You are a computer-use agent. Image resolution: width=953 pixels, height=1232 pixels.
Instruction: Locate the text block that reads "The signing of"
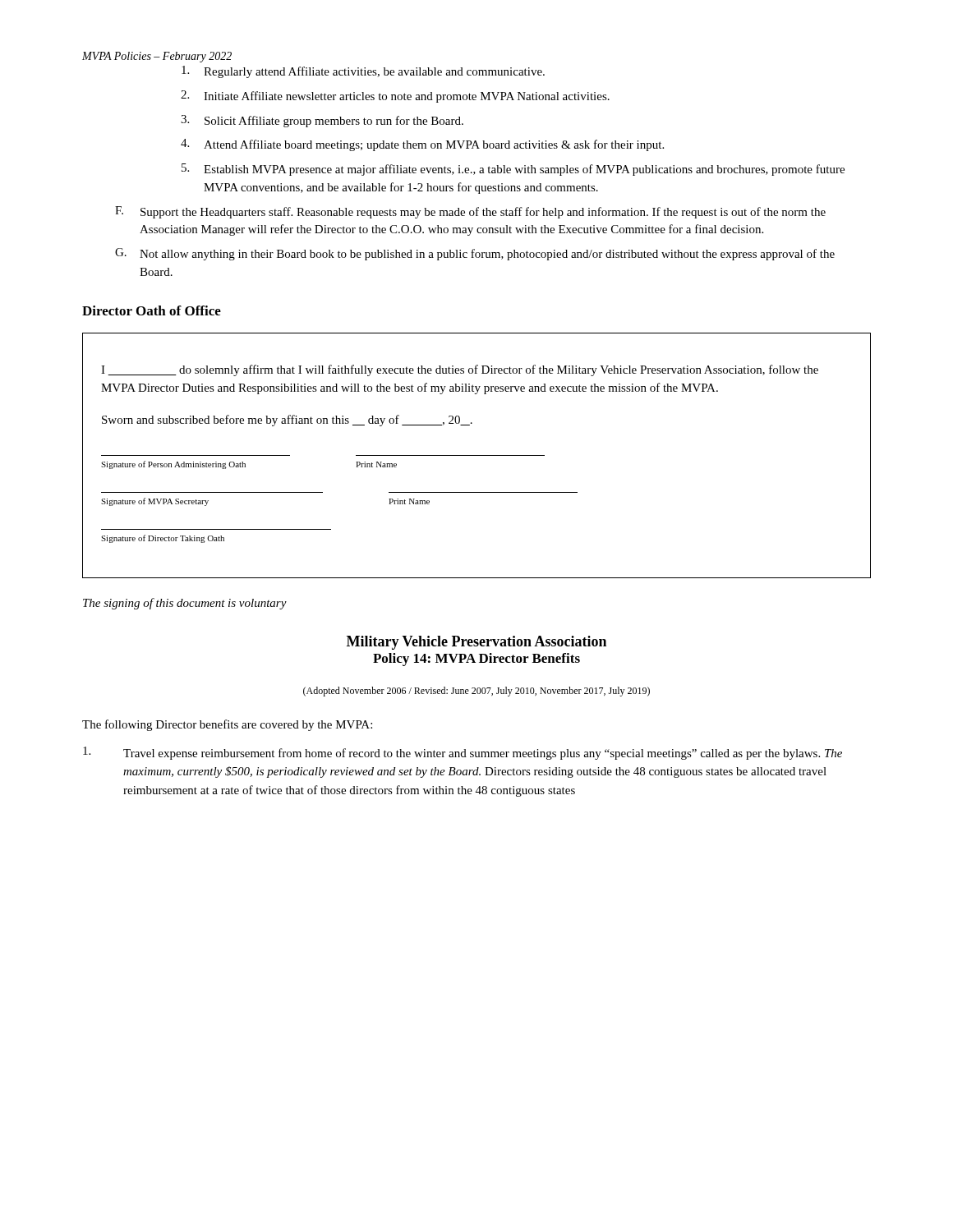(x=184, y=603)
